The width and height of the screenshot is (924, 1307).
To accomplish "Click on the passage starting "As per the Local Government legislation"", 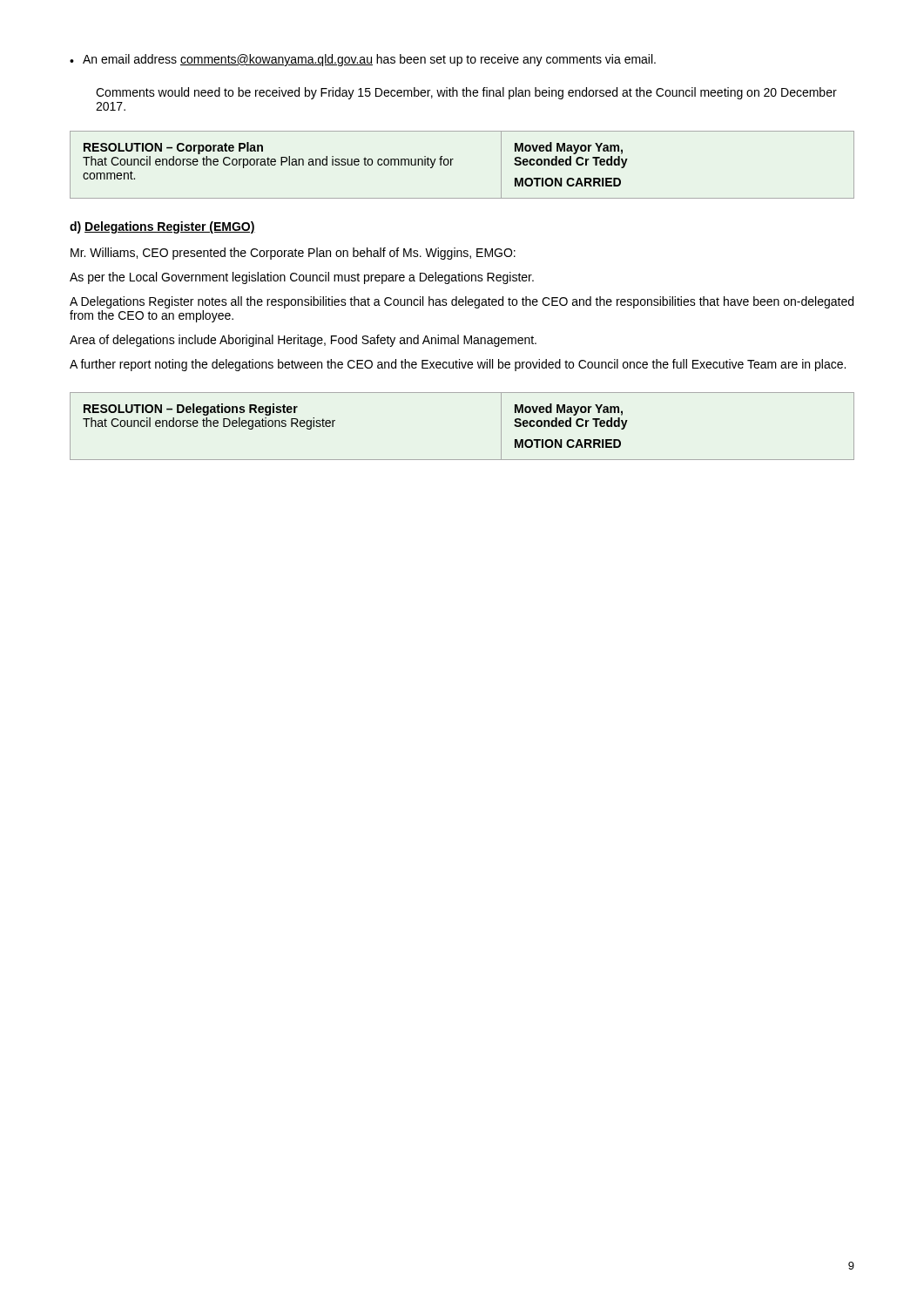I will [302, 277].
